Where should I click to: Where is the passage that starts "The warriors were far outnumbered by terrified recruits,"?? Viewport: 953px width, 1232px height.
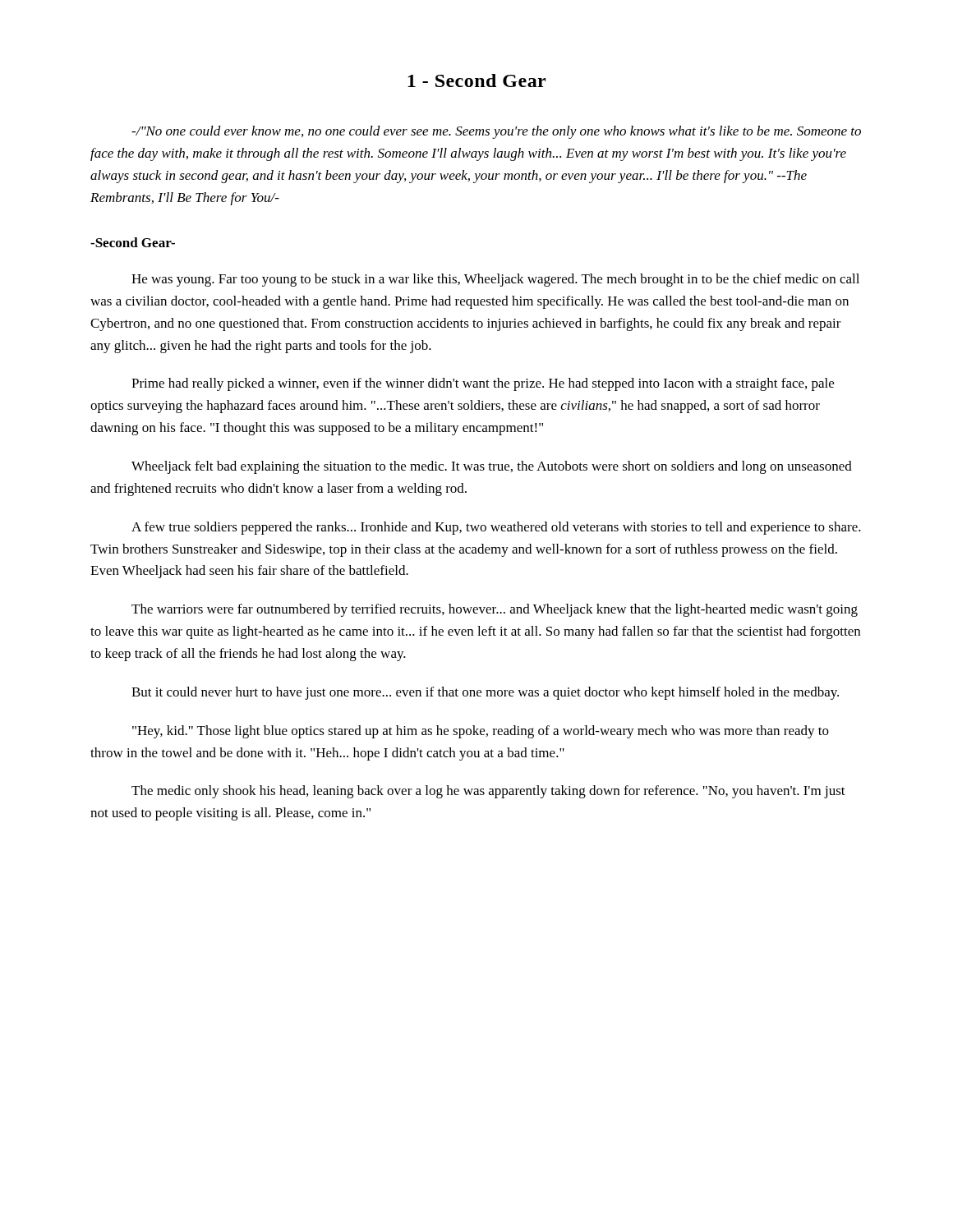pyautogui.click(x=476, y=631)
